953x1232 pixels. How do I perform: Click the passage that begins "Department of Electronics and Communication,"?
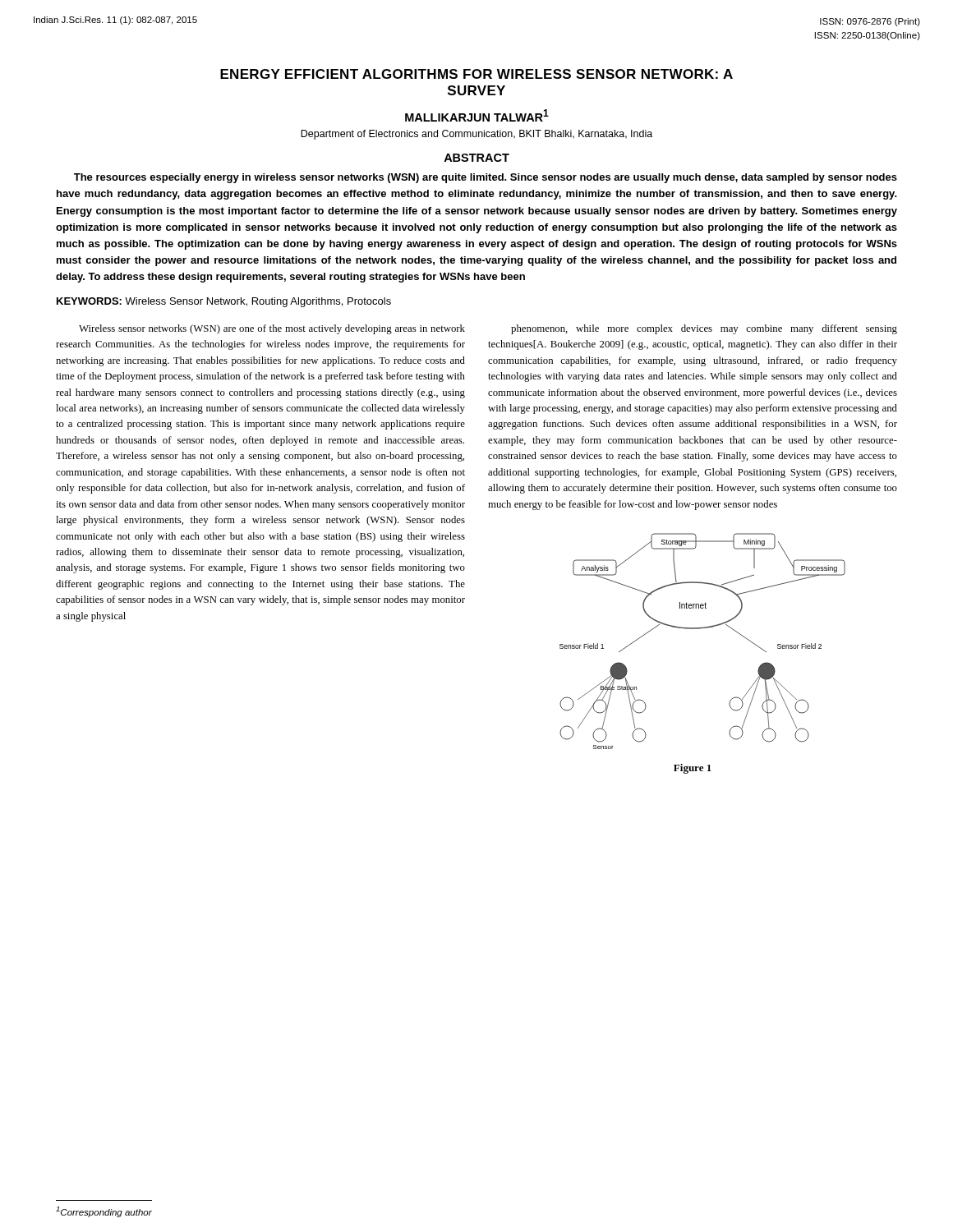tap(476, 134)
